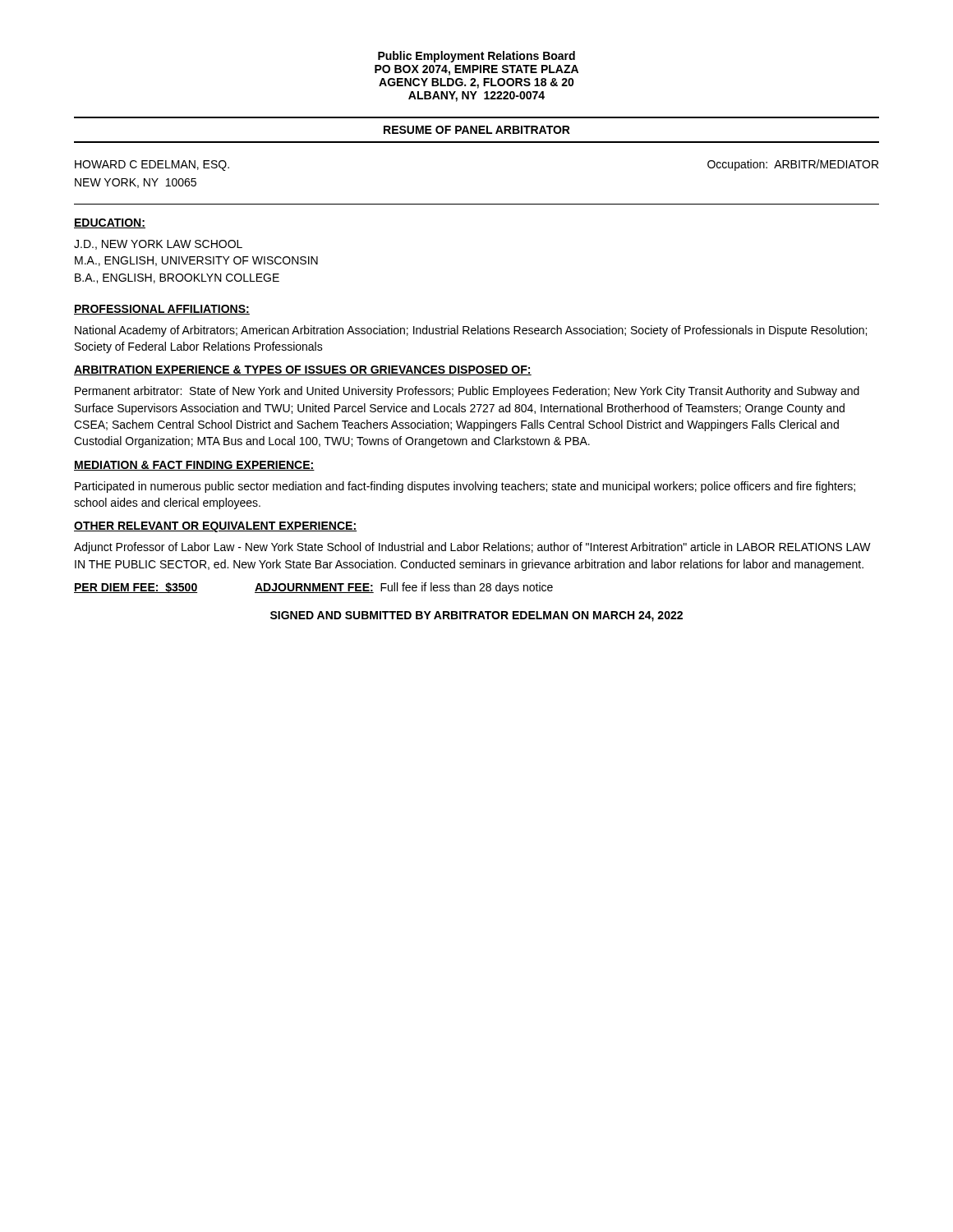The image size is (953, 1232).
Task: Find the text starting "J.D., NEW YORK LAW SCHOOL"
Action: [196, 261]
